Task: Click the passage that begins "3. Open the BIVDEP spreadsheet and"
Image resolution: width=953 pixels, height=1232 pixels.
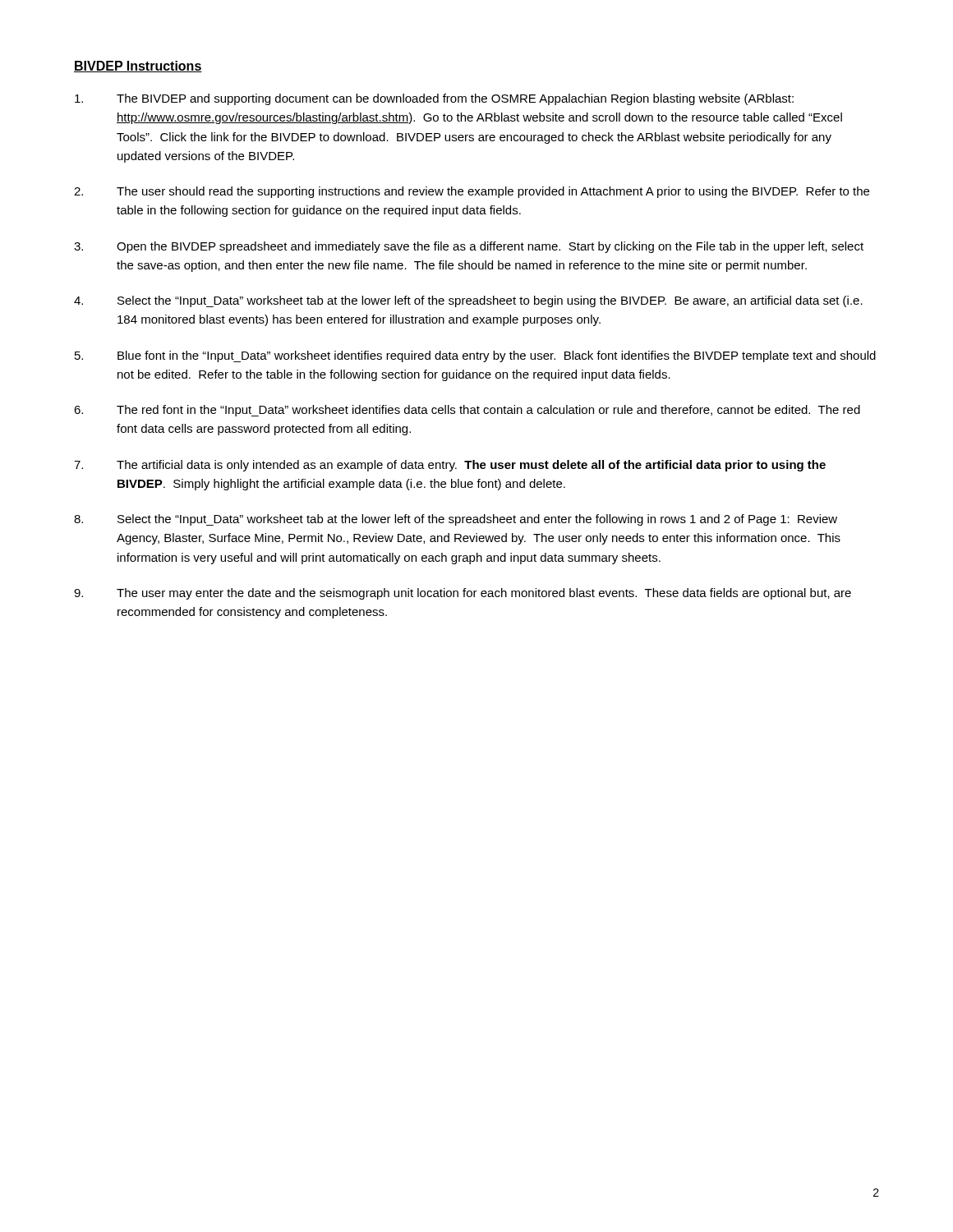Action: click(x=476, y=255)
